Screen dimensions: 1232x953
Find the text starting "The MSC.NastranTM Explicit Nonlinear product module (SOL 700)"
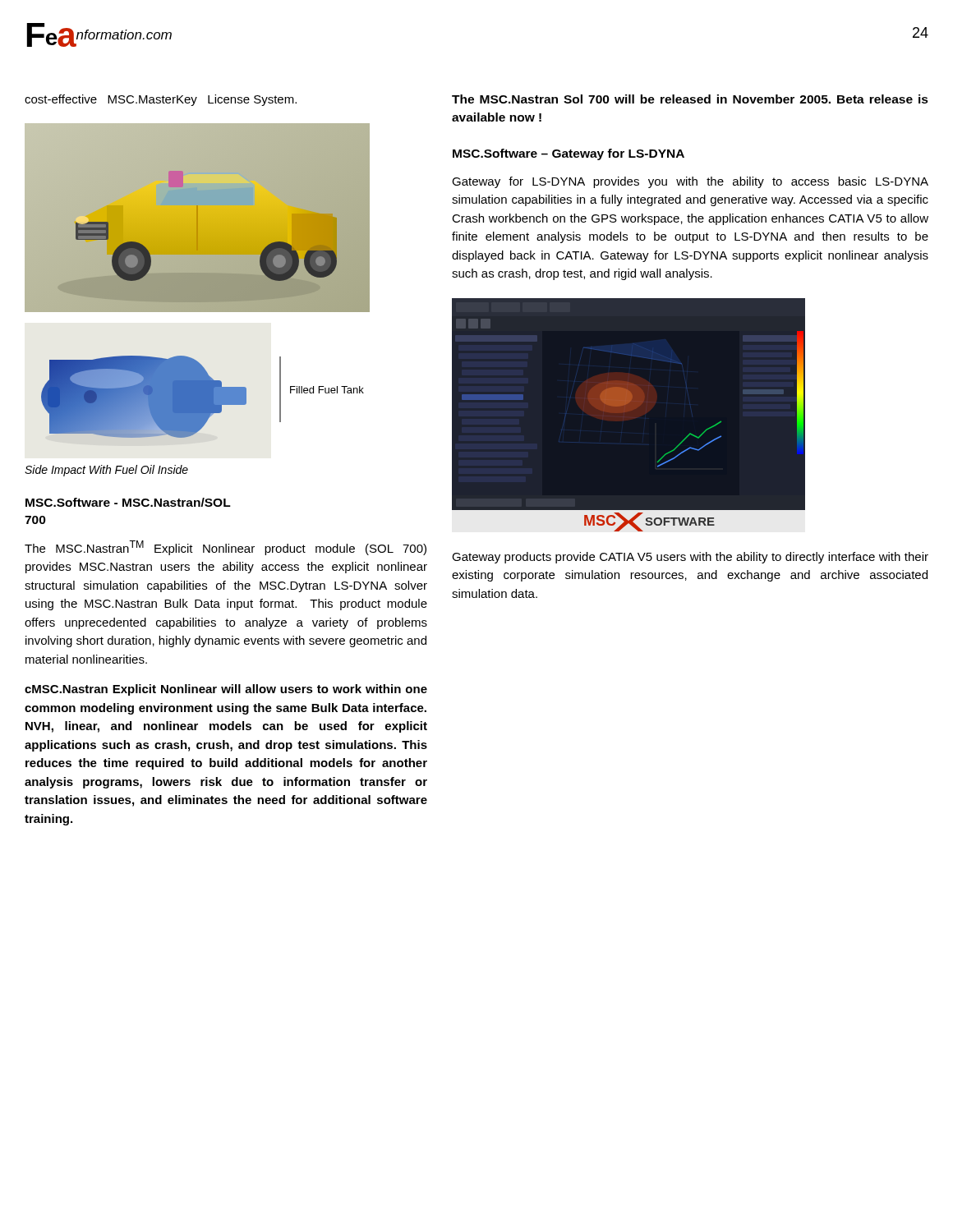(x=226, y=602)
